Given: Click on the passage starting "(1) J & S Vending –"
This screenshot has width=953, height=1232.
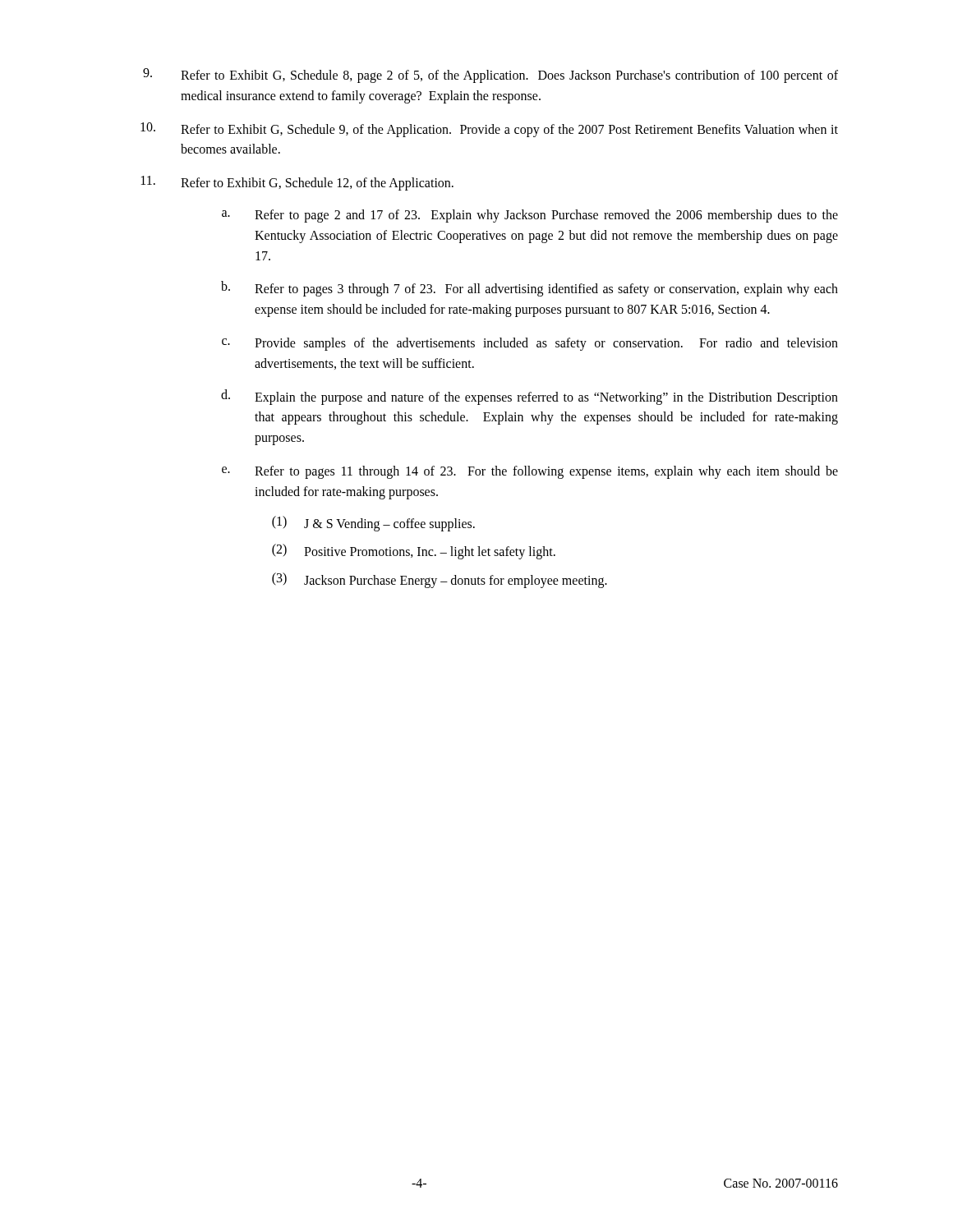Looking at the screenshot, I should (373, 524).
